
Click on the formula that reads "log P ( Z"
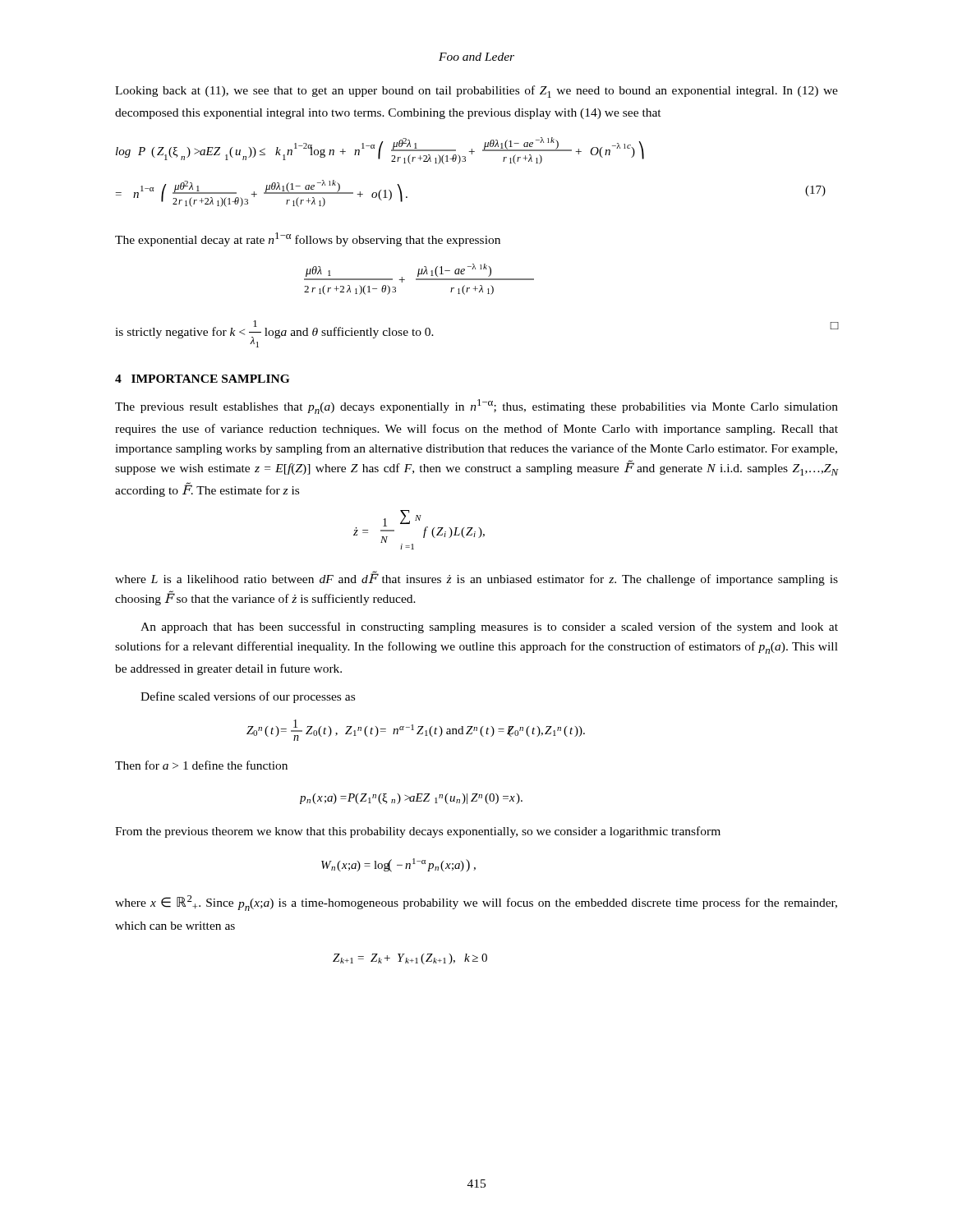[x=380, y=151]
